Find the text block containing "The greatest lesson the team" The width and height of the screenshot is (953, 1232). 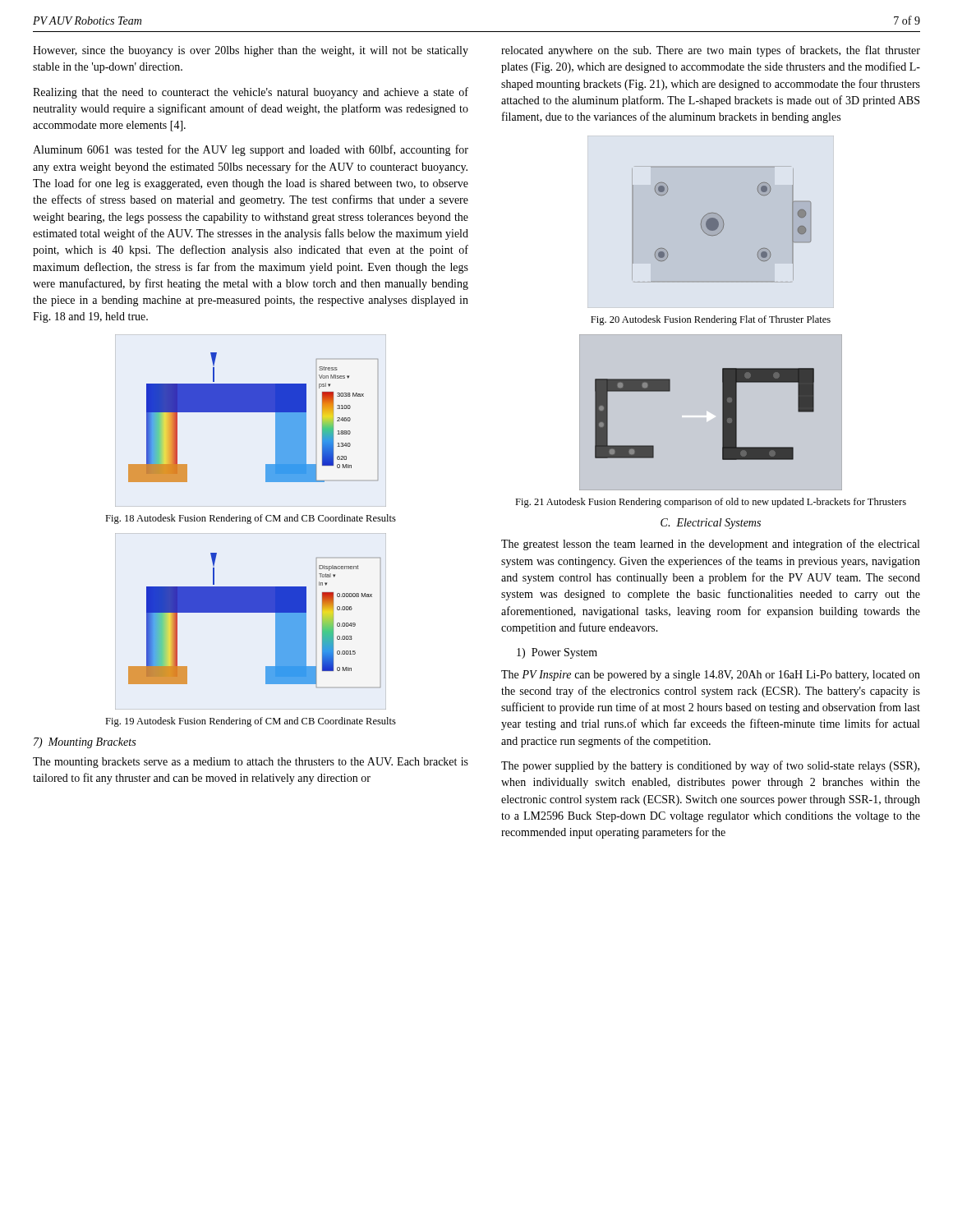pos(711,587)
